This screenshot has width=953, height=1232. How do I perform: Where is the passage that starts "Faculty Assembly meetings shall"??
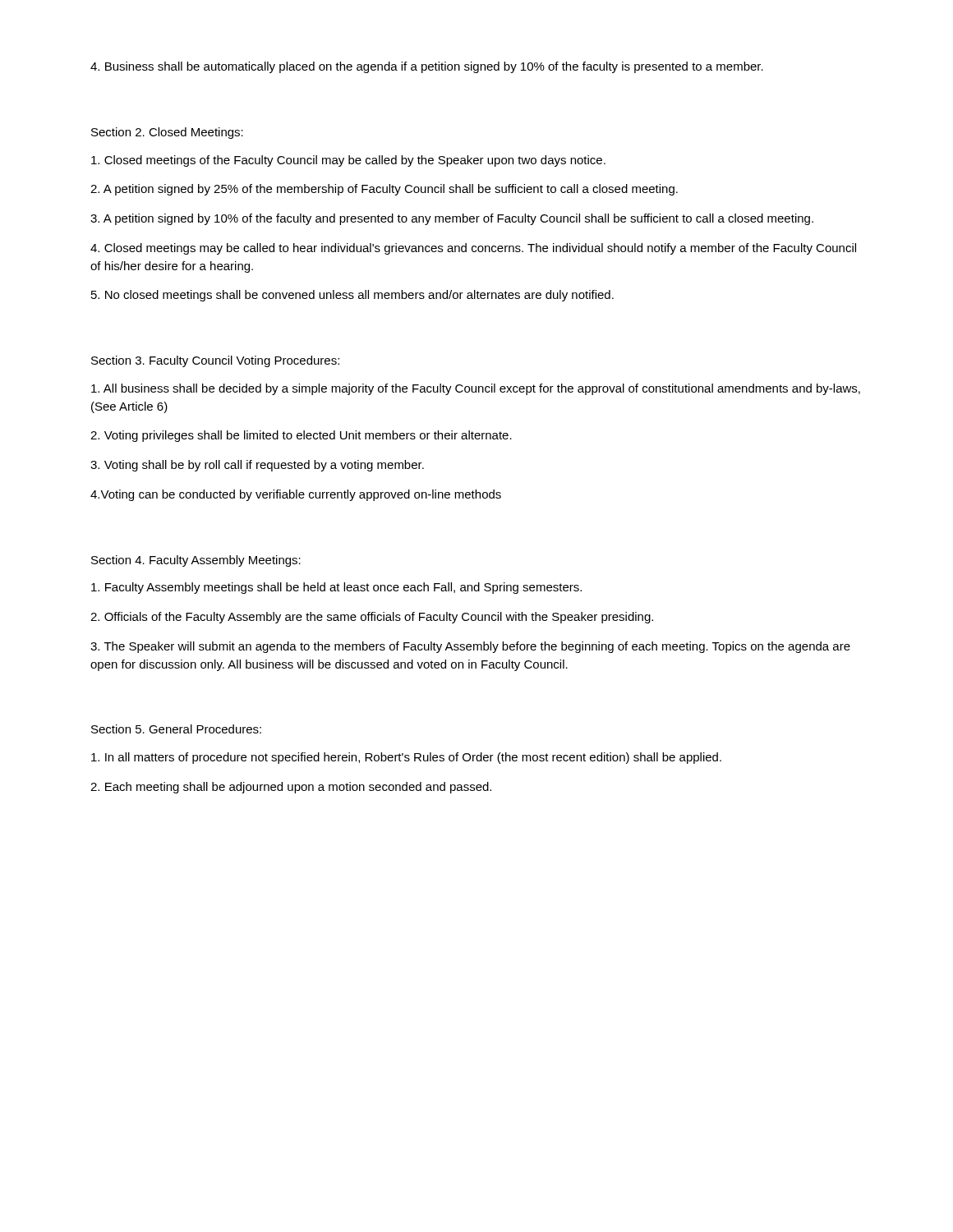tap(337, 587)
